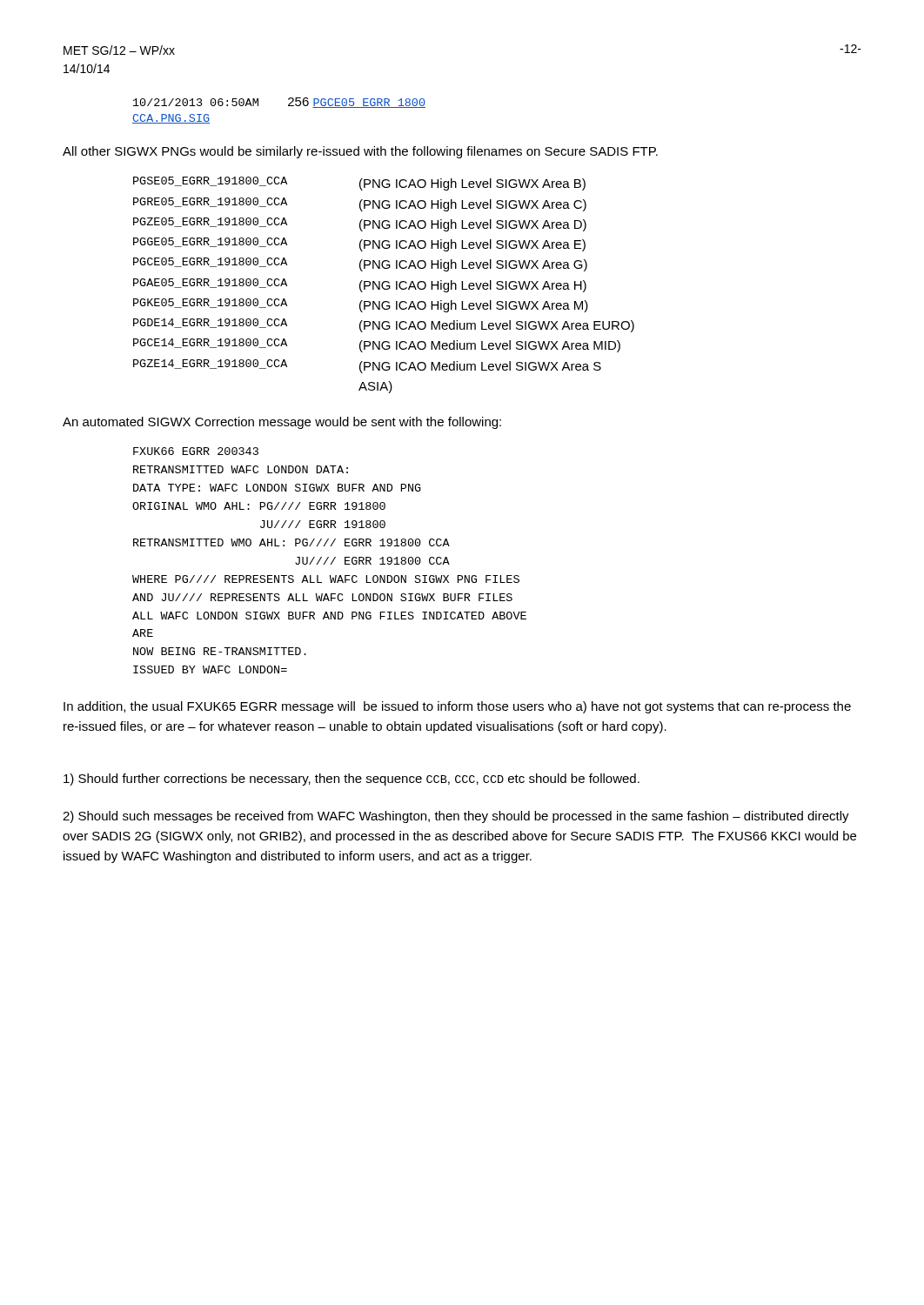Find the text starting "PGZE05_EGRR_191800_CCA (PNG ICAO"
Viewport: 924px width, 1305px height.
pyautogui.click(x=360, y=224)
